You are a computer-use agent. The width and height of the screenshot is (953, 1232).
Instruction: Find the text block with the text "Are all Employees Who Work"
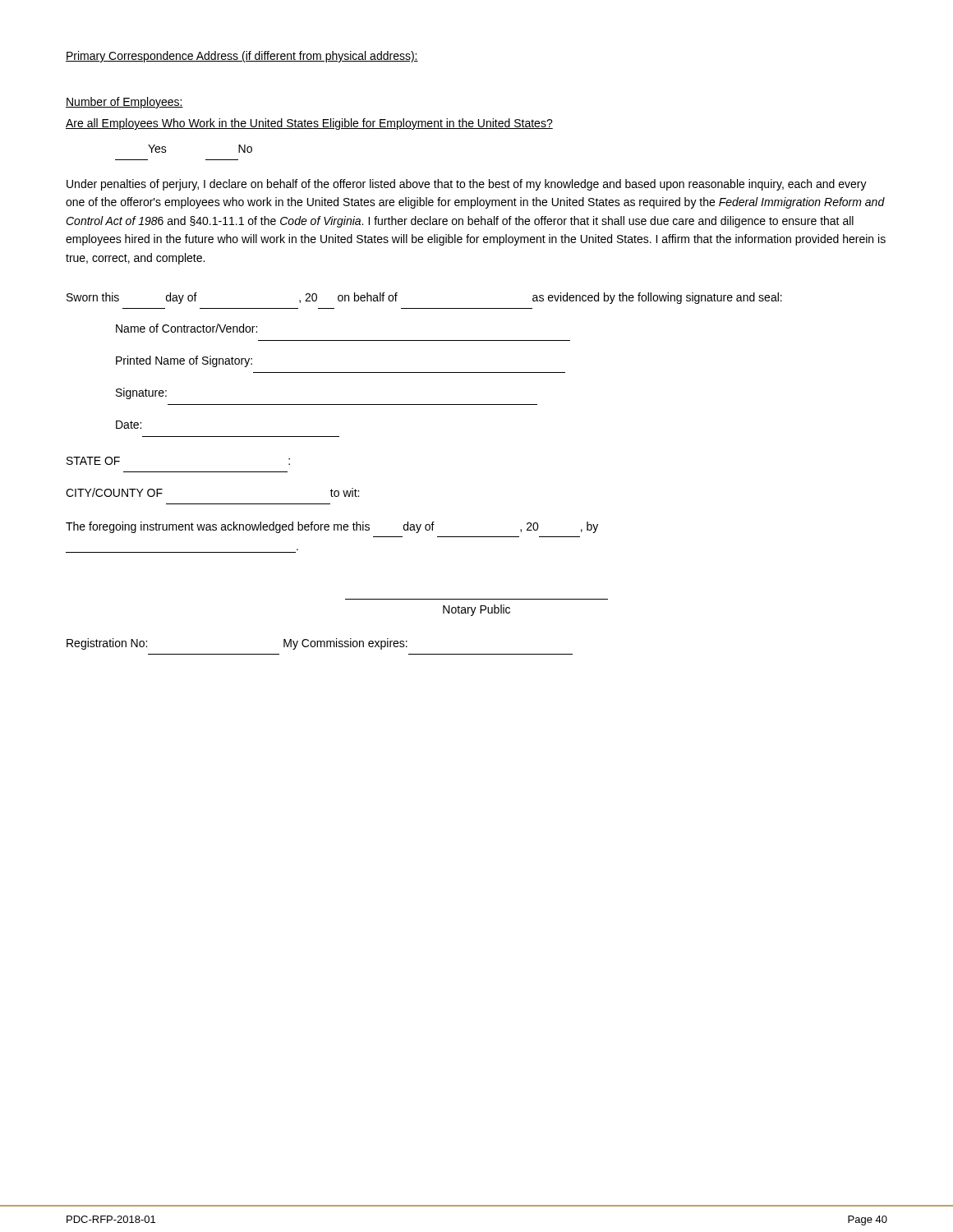pyautogui.click(x=309, y=123)
